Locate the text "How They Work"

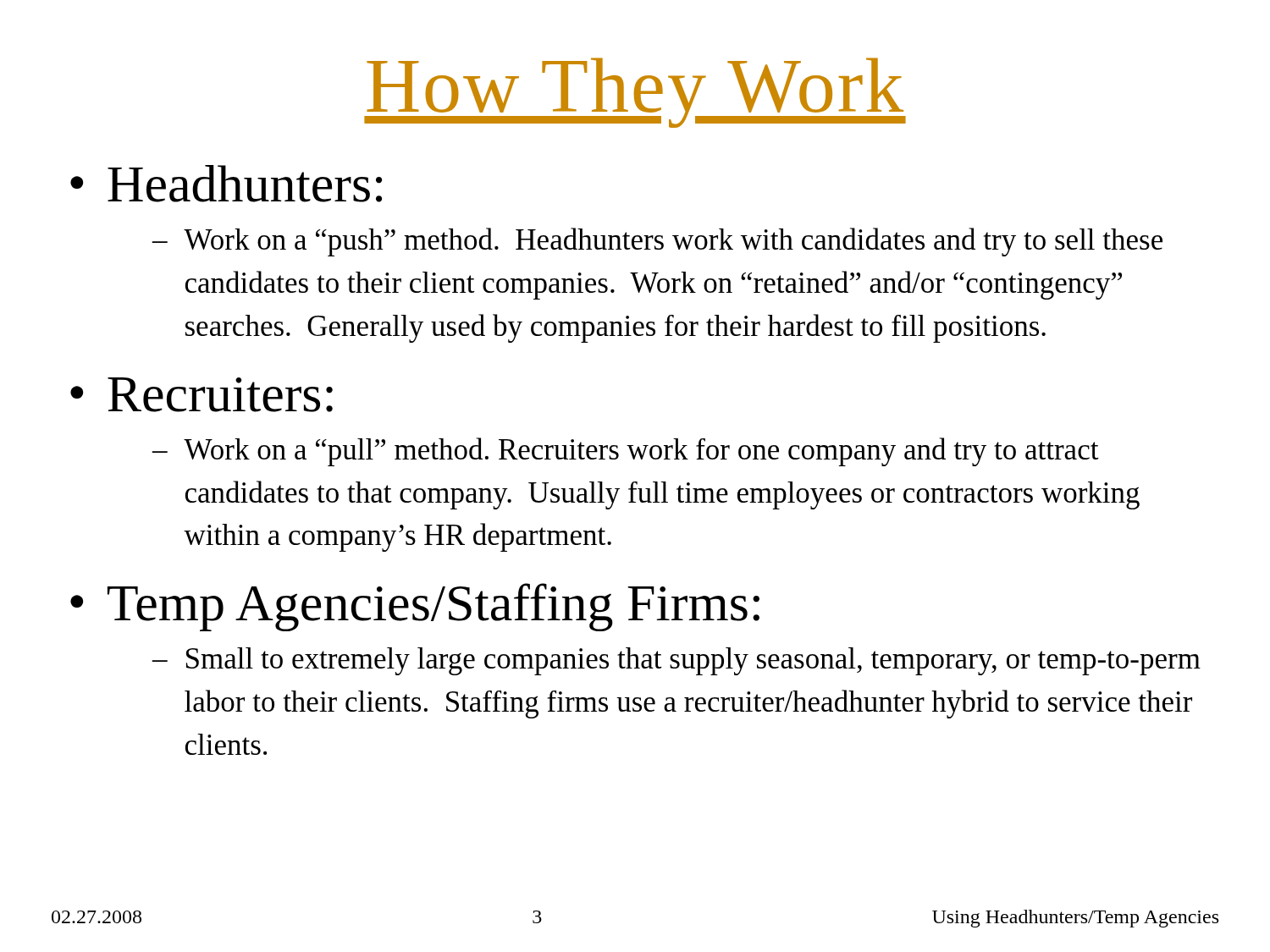635,85
